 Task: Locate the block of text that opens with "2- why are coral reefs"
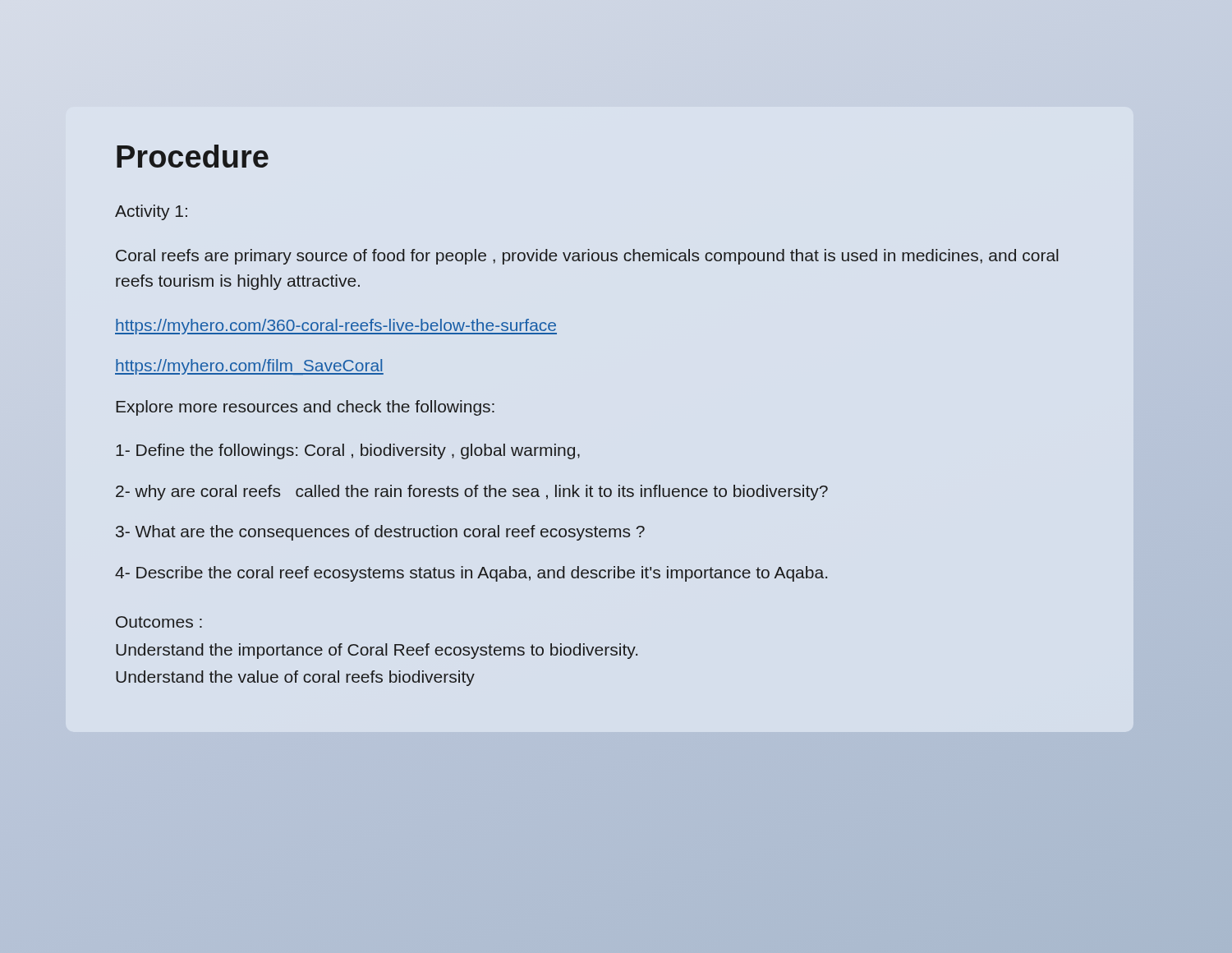pyautogui.click(x=472, y=490)
